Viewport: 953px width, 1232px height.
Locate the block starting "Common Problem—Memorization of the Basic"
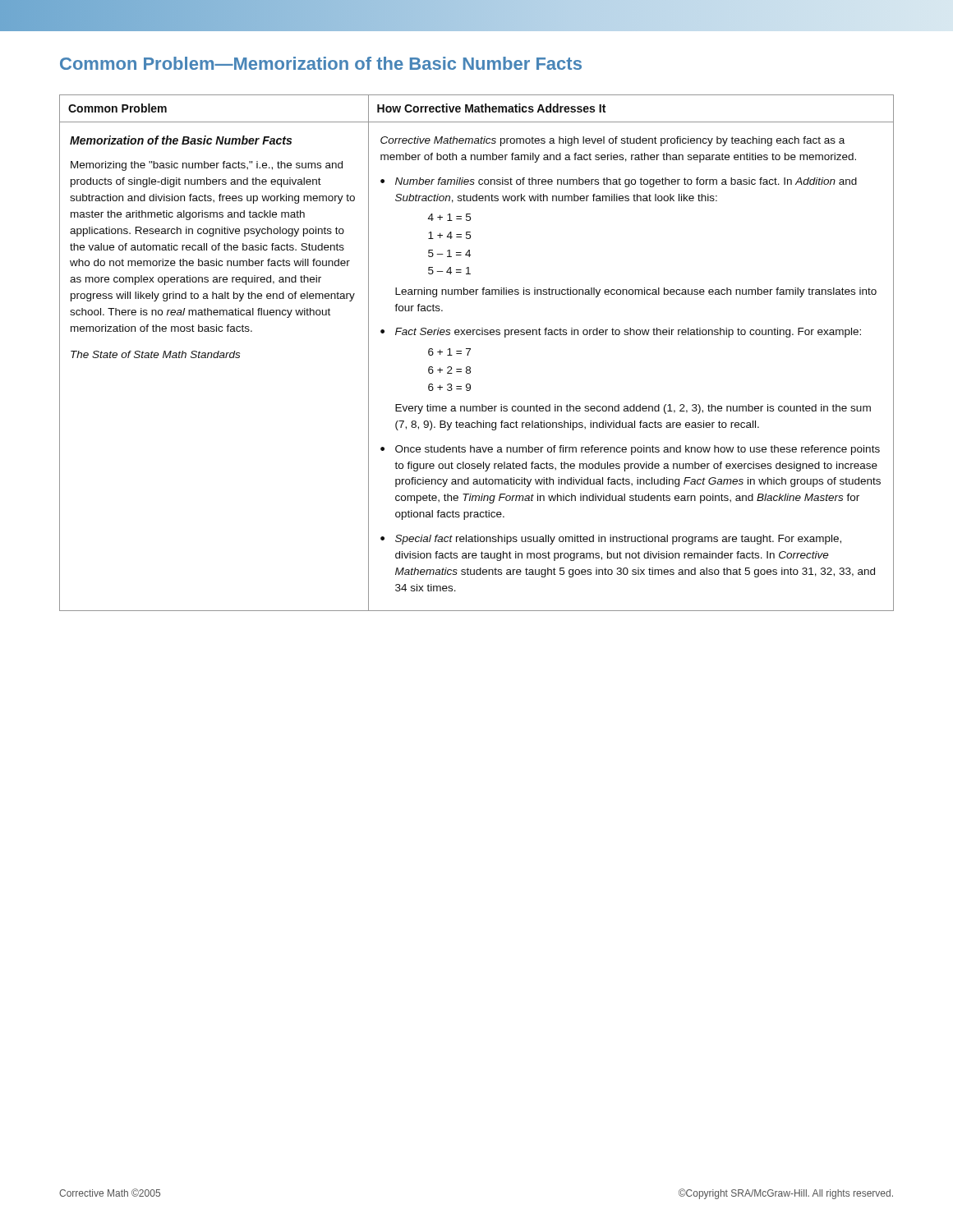coord(321,64)
